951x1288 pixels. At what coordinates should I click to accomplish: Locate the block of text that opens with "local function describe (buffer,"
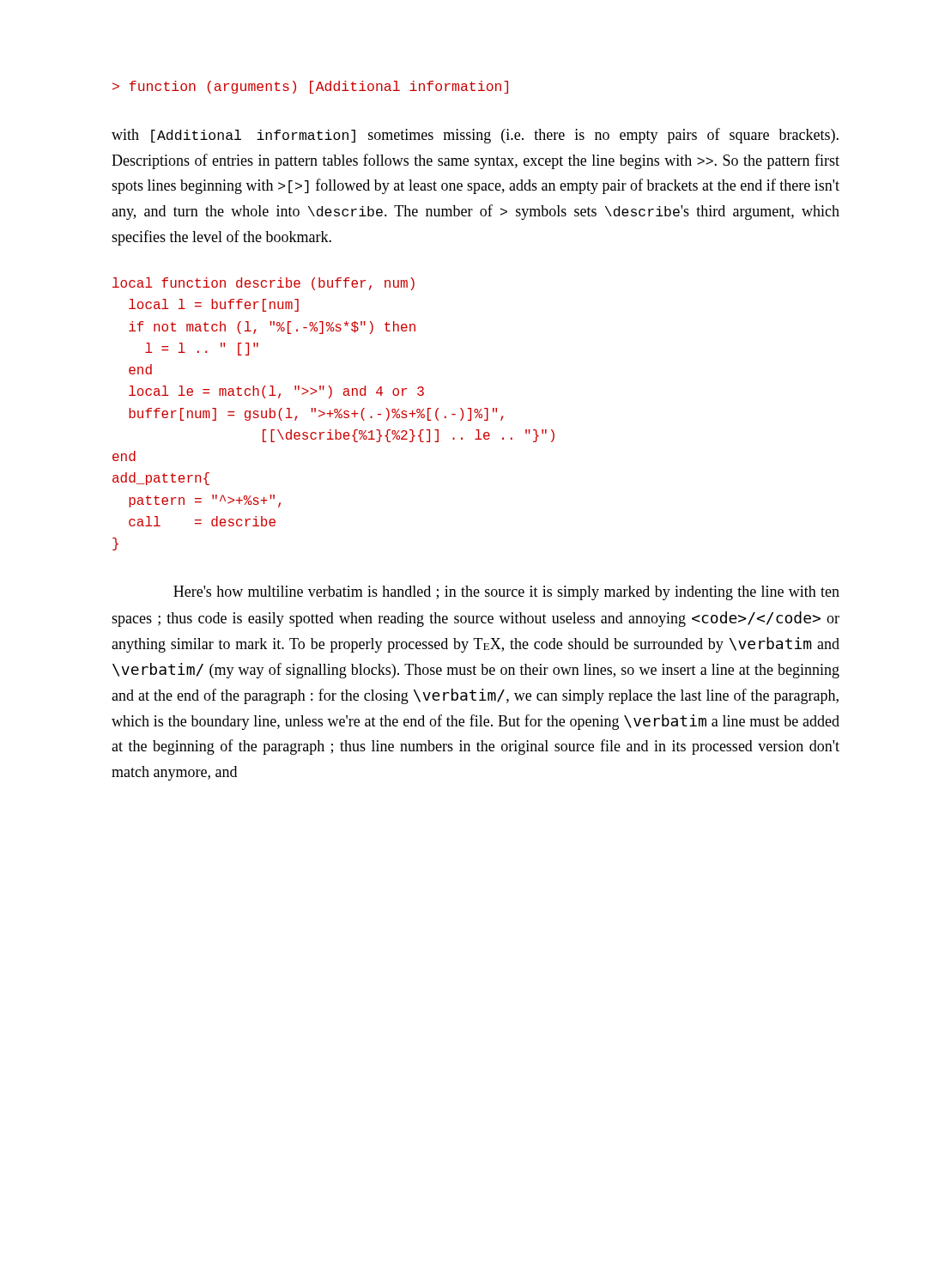(x=476, y=415)
